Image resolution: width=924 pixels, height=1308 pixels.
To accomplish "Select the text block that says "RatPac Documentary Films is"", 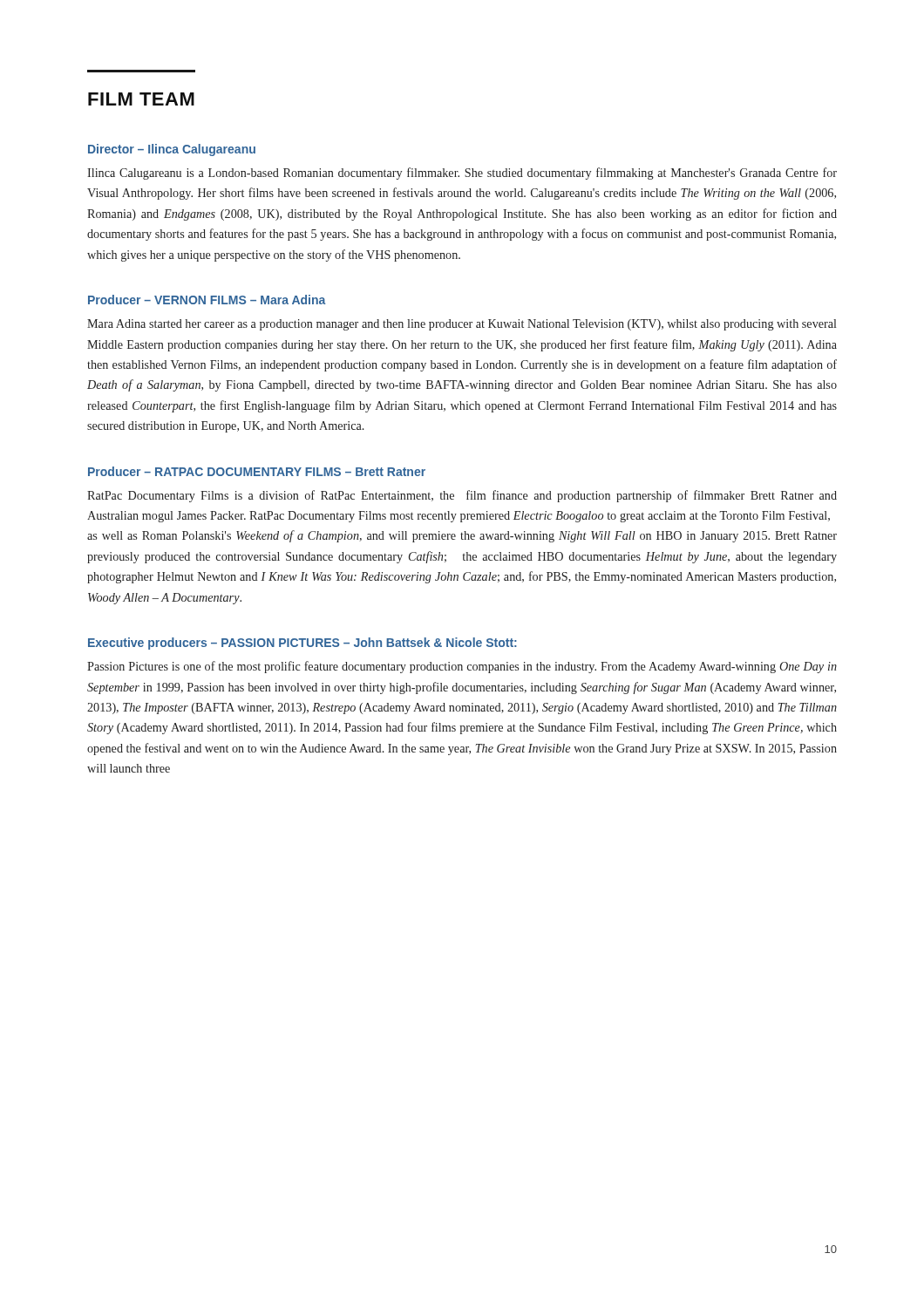I will coord(462,546).
